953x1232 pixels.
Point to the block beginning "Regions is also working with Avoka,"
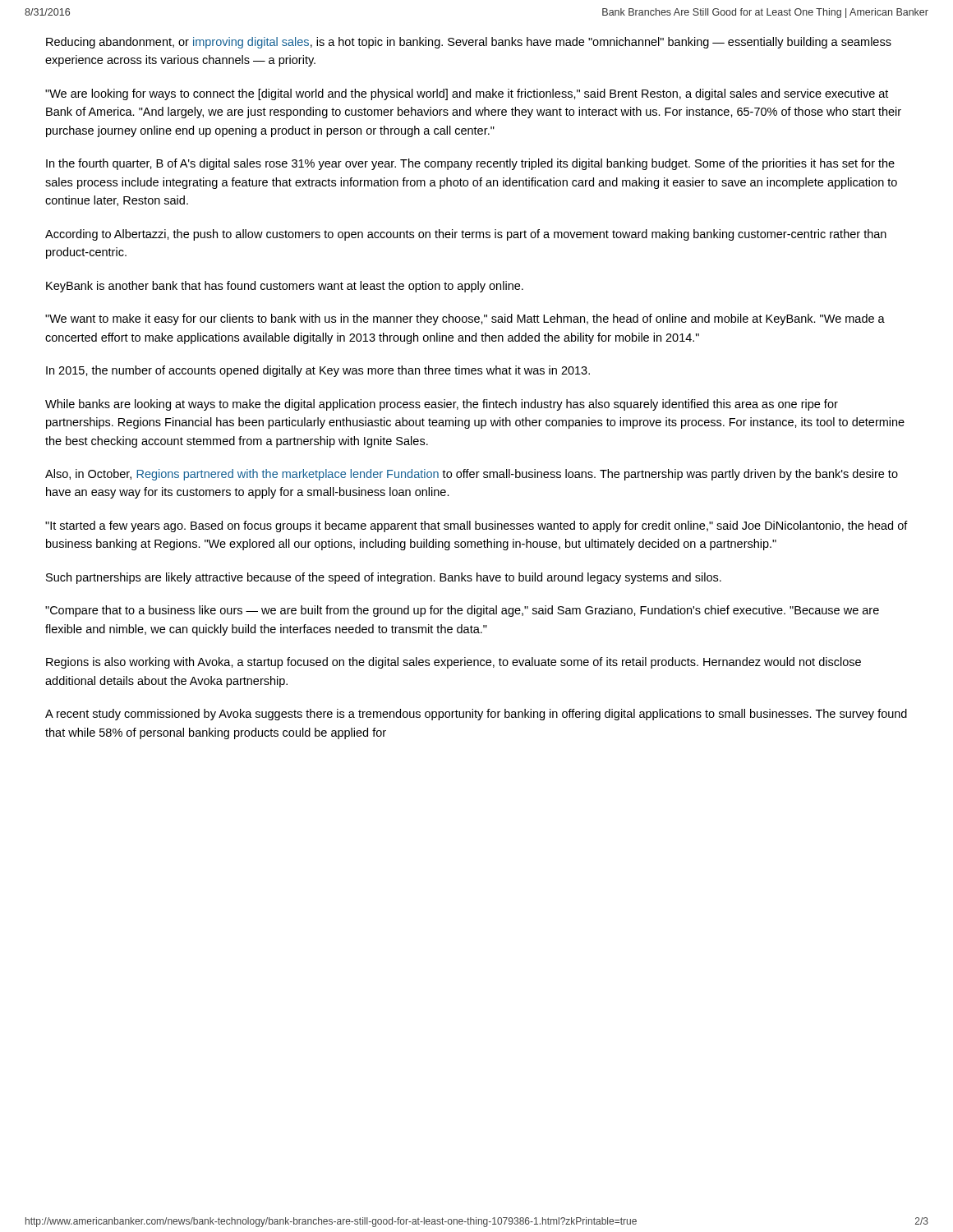453,671
